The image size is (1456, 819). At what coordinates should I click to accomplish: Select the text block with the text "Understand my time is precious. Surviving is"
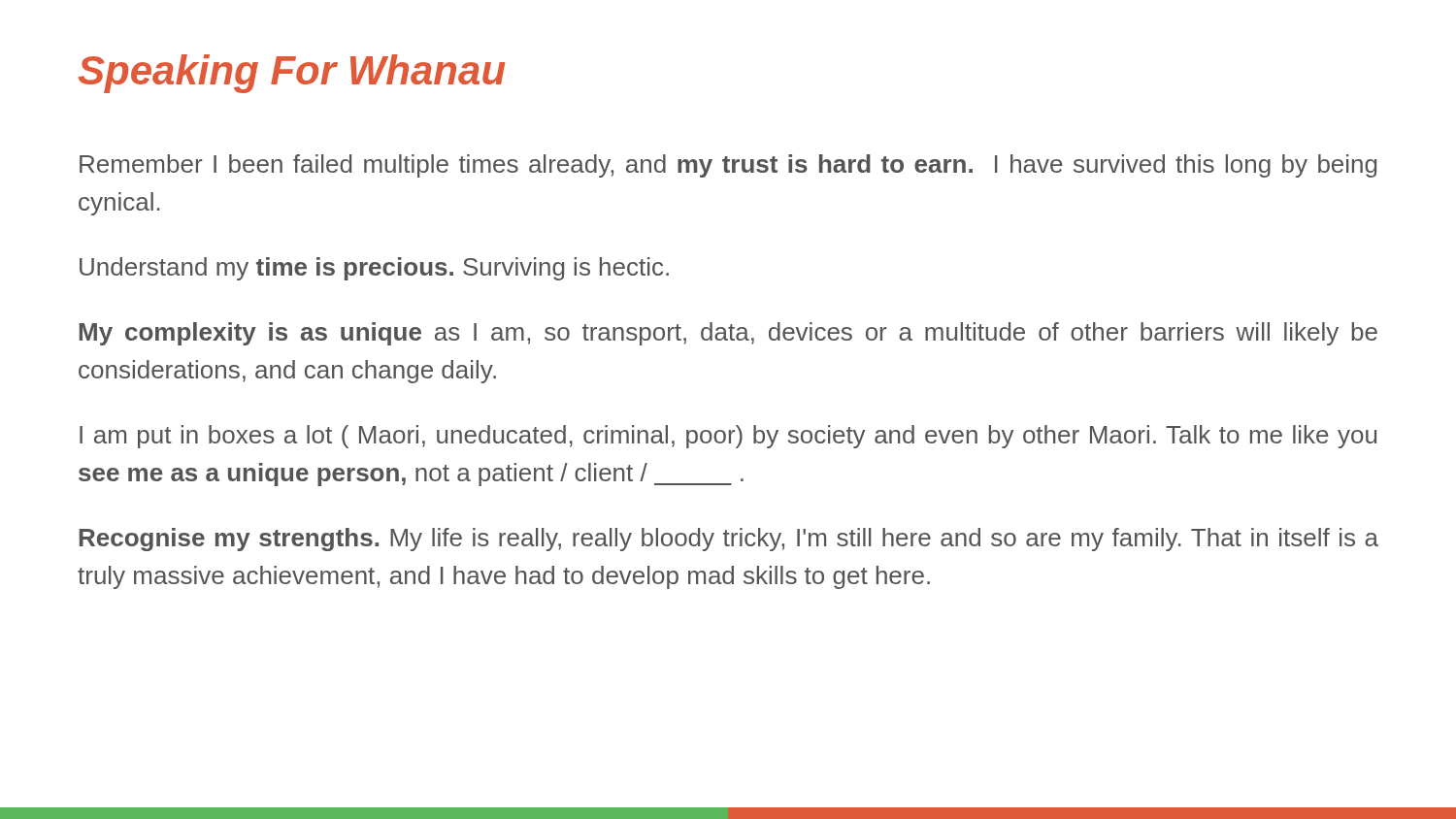pyautogui.click(x=374, y=267)
